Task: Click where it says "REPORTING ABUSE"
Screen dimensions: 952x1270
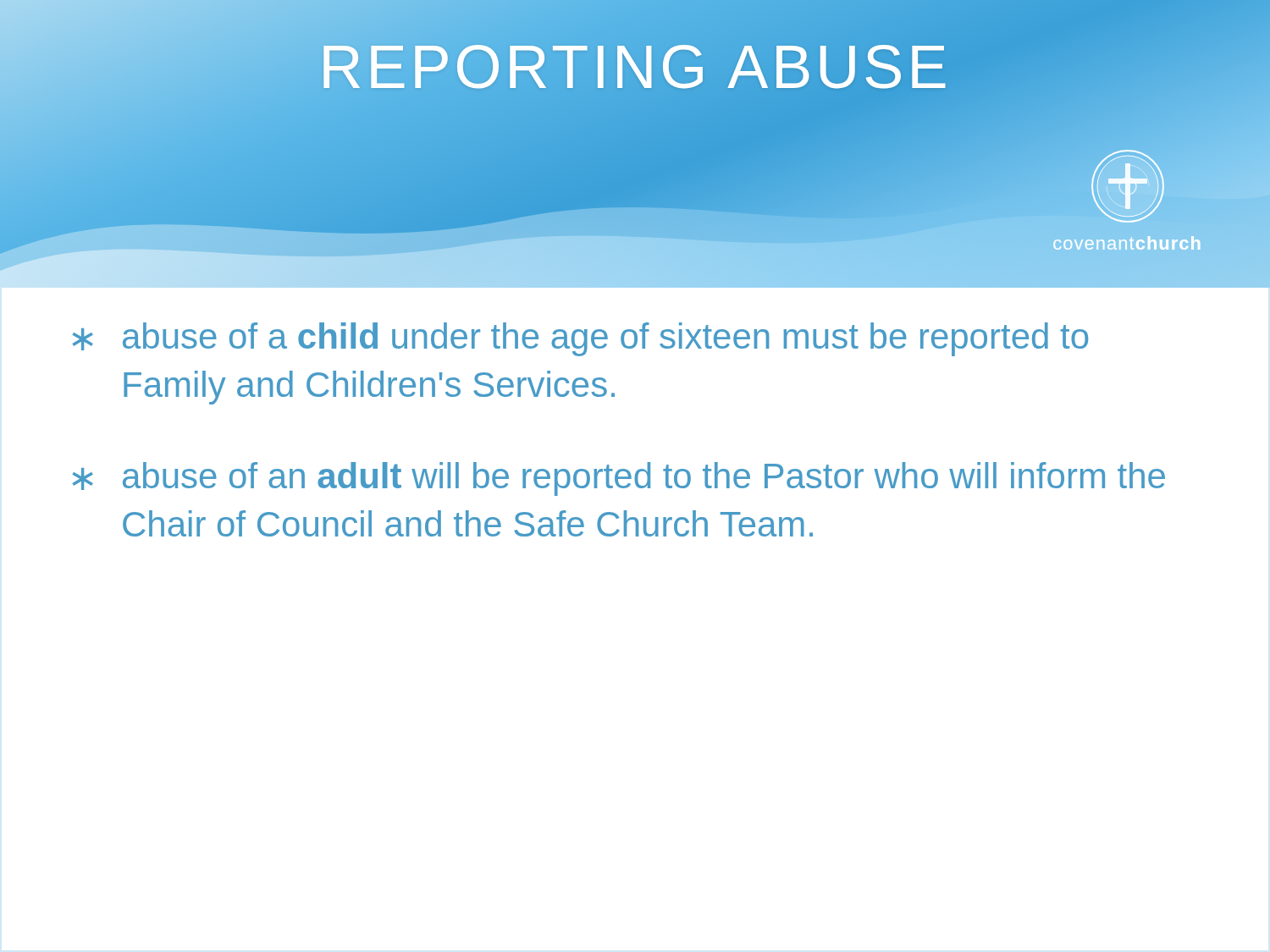Action: [635, 67]
